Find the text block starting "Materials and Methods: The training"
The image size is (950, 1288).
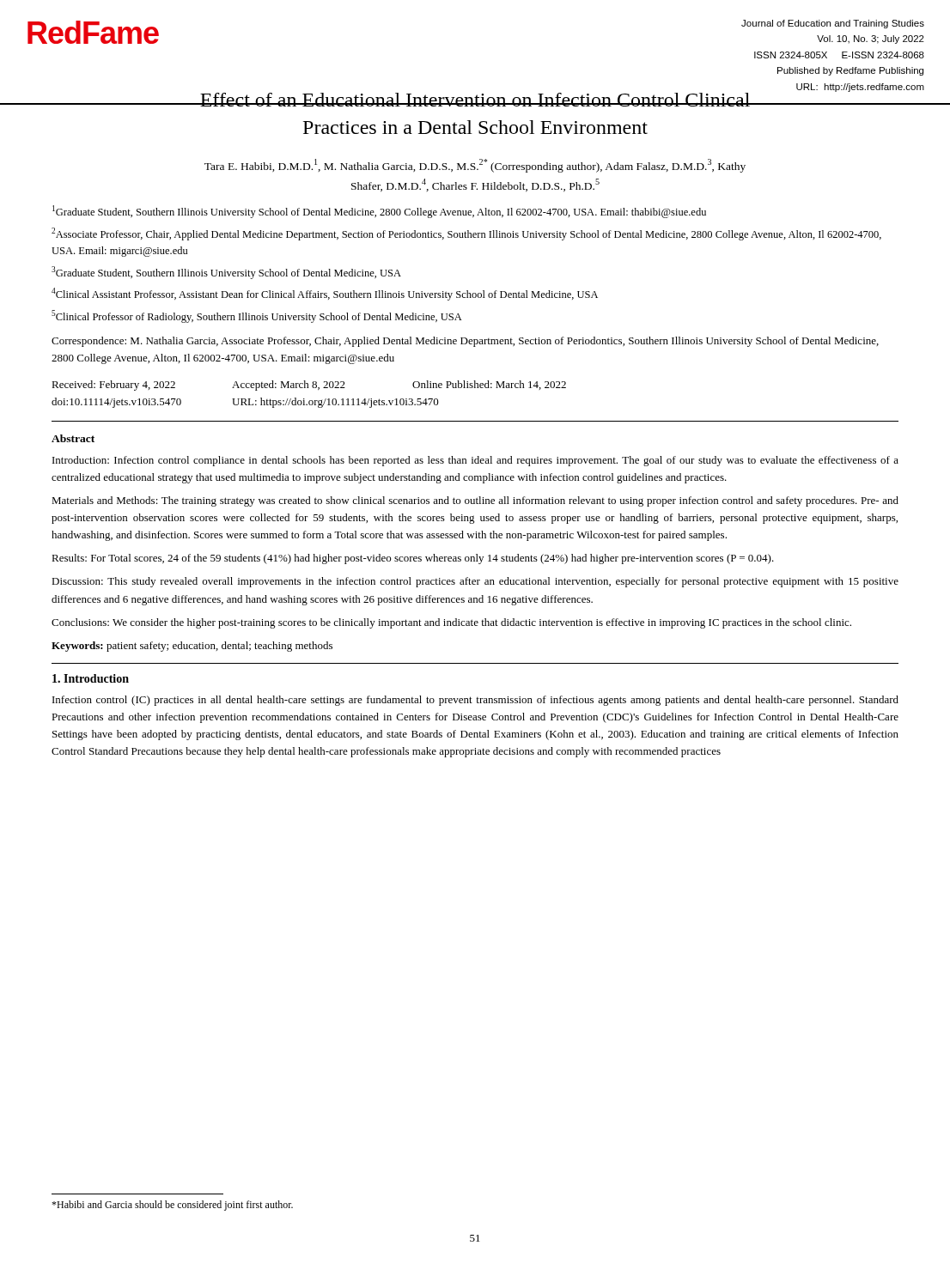tap(475, 517)
